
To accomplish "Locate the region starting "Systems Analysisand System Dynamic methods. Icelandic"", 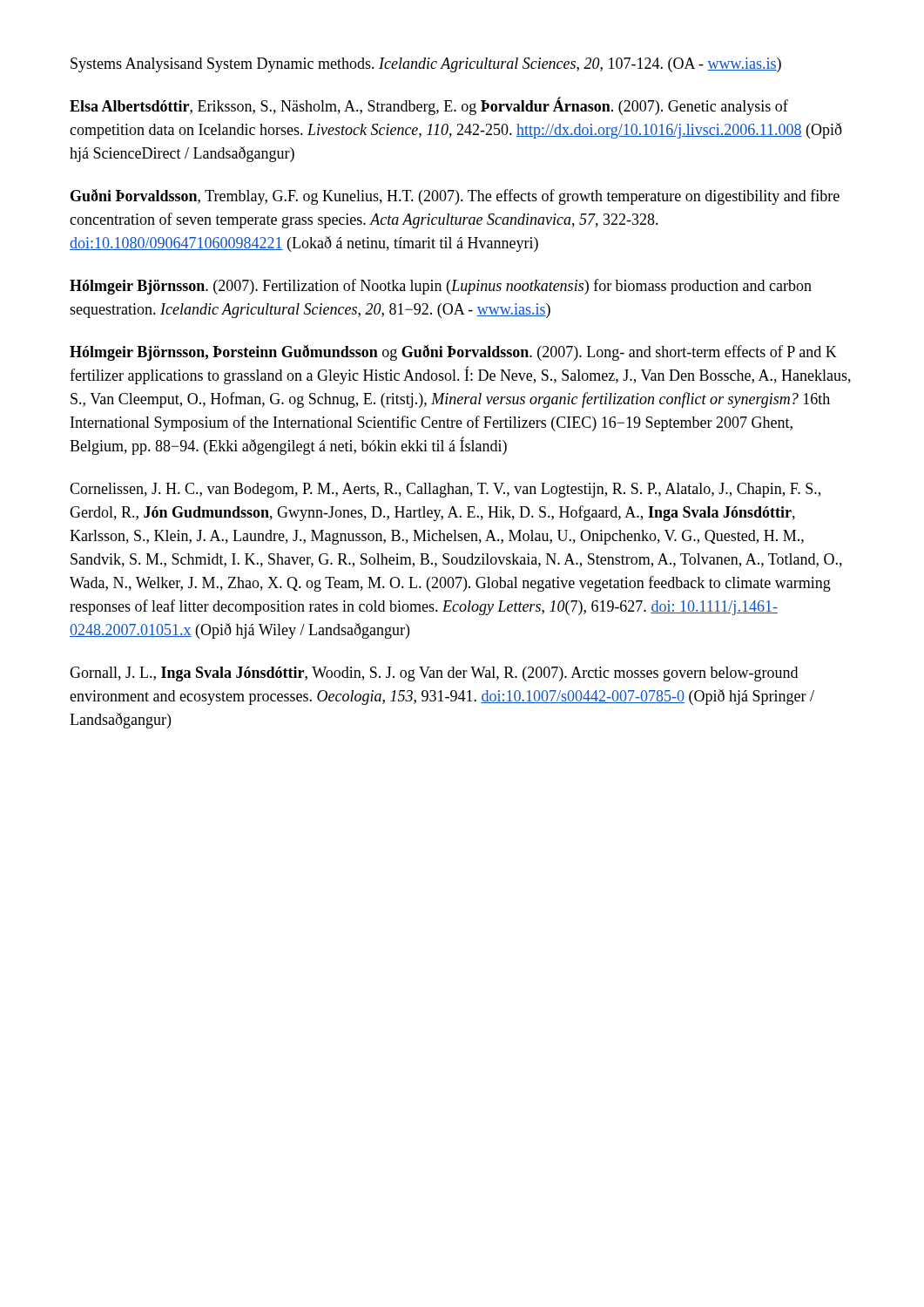I will [x=426, y=64].
